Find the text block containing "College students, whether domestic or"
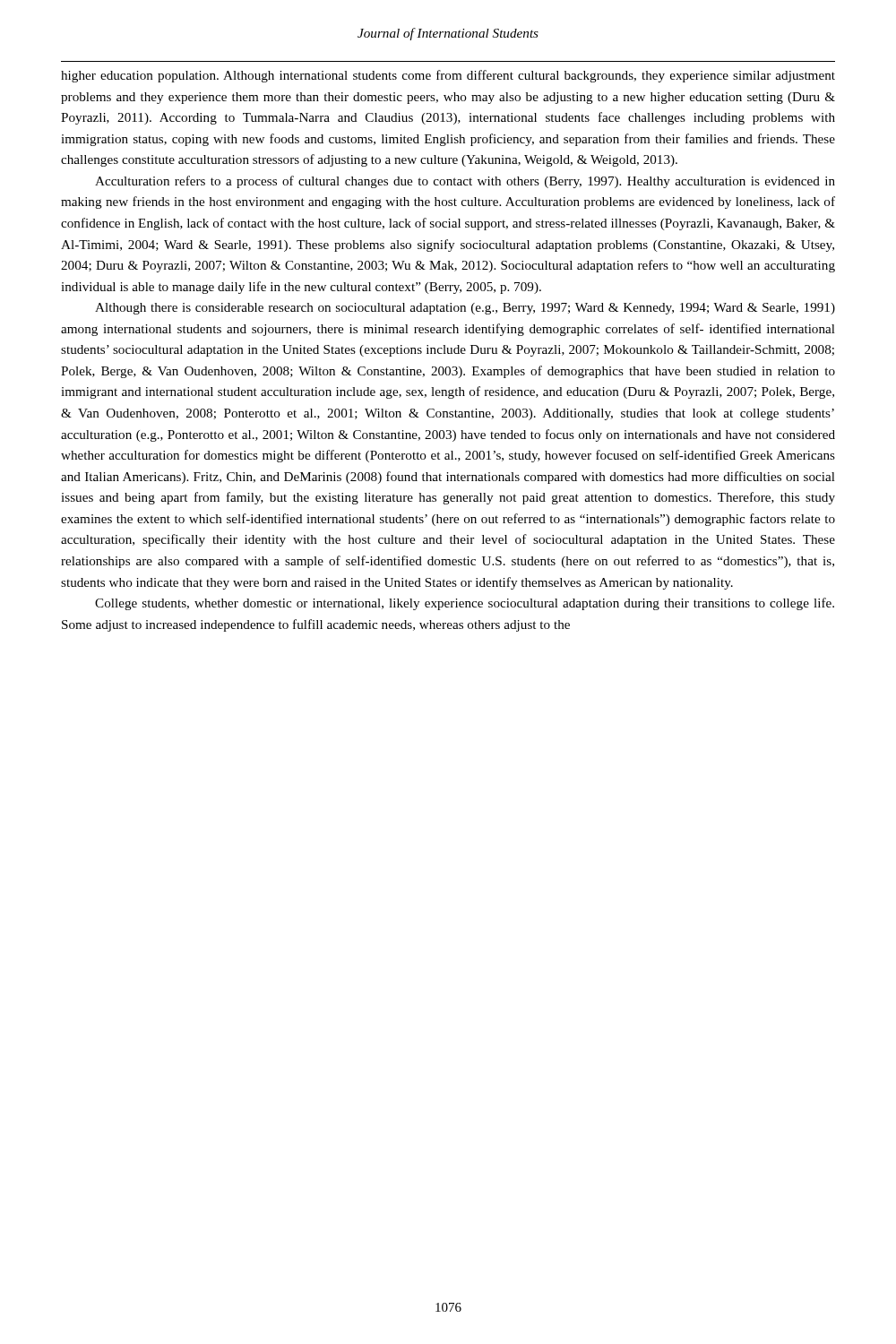 (448, 613)
